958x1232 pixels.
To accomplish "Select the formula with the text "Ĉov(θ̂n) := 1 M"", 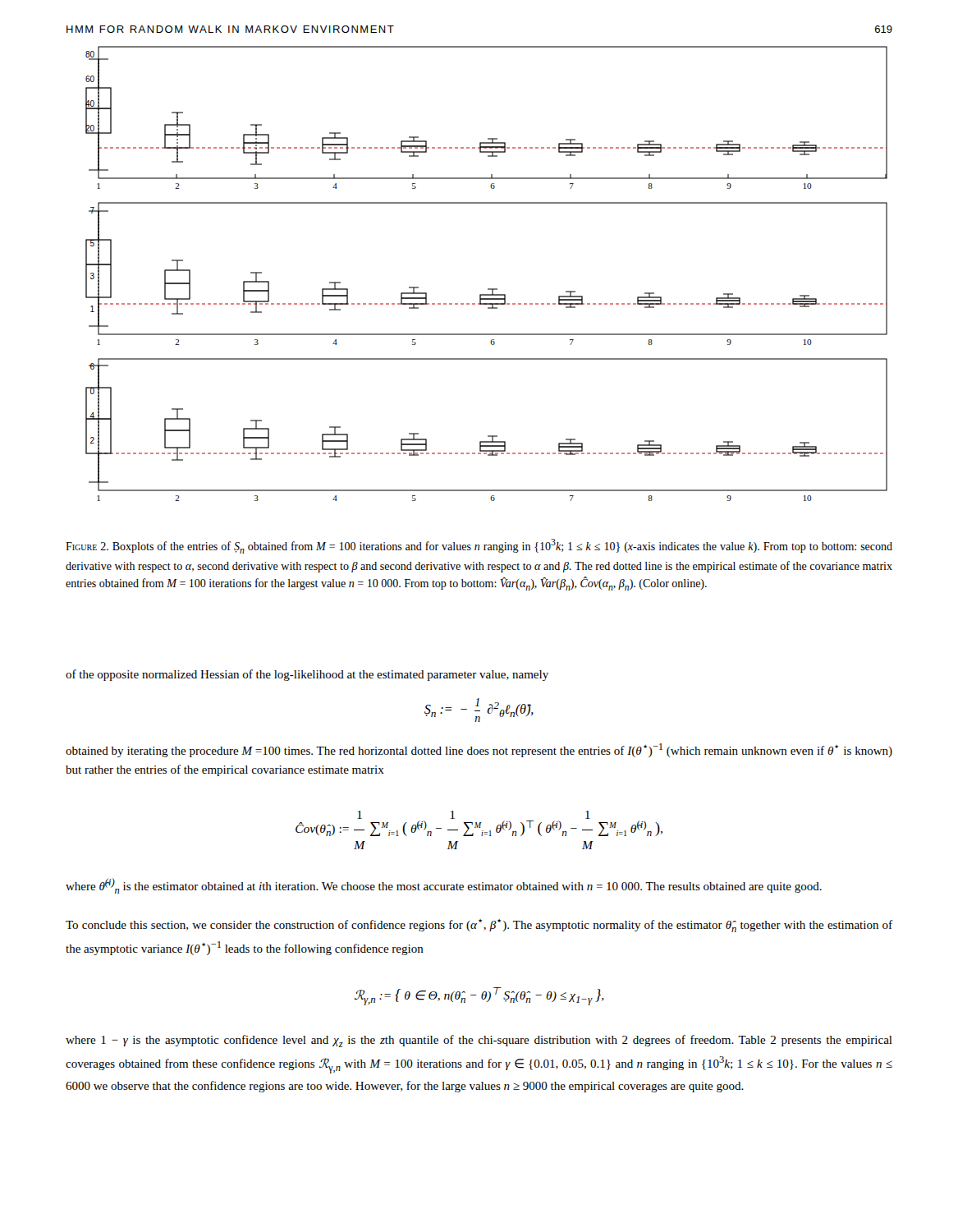I will click(x=479, y=830).
